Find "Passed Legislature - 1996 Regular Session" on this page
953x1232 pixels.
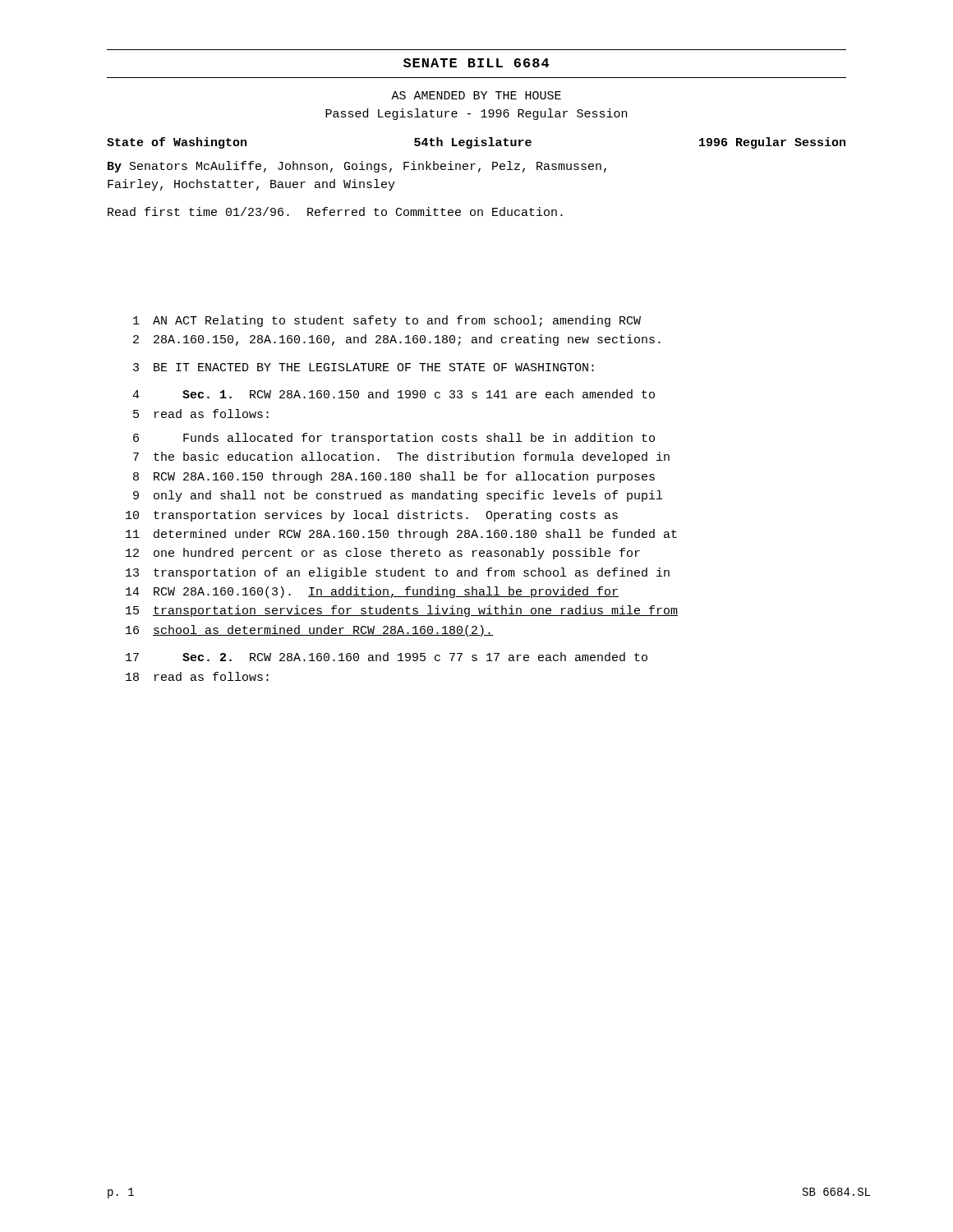coord(476,115)
